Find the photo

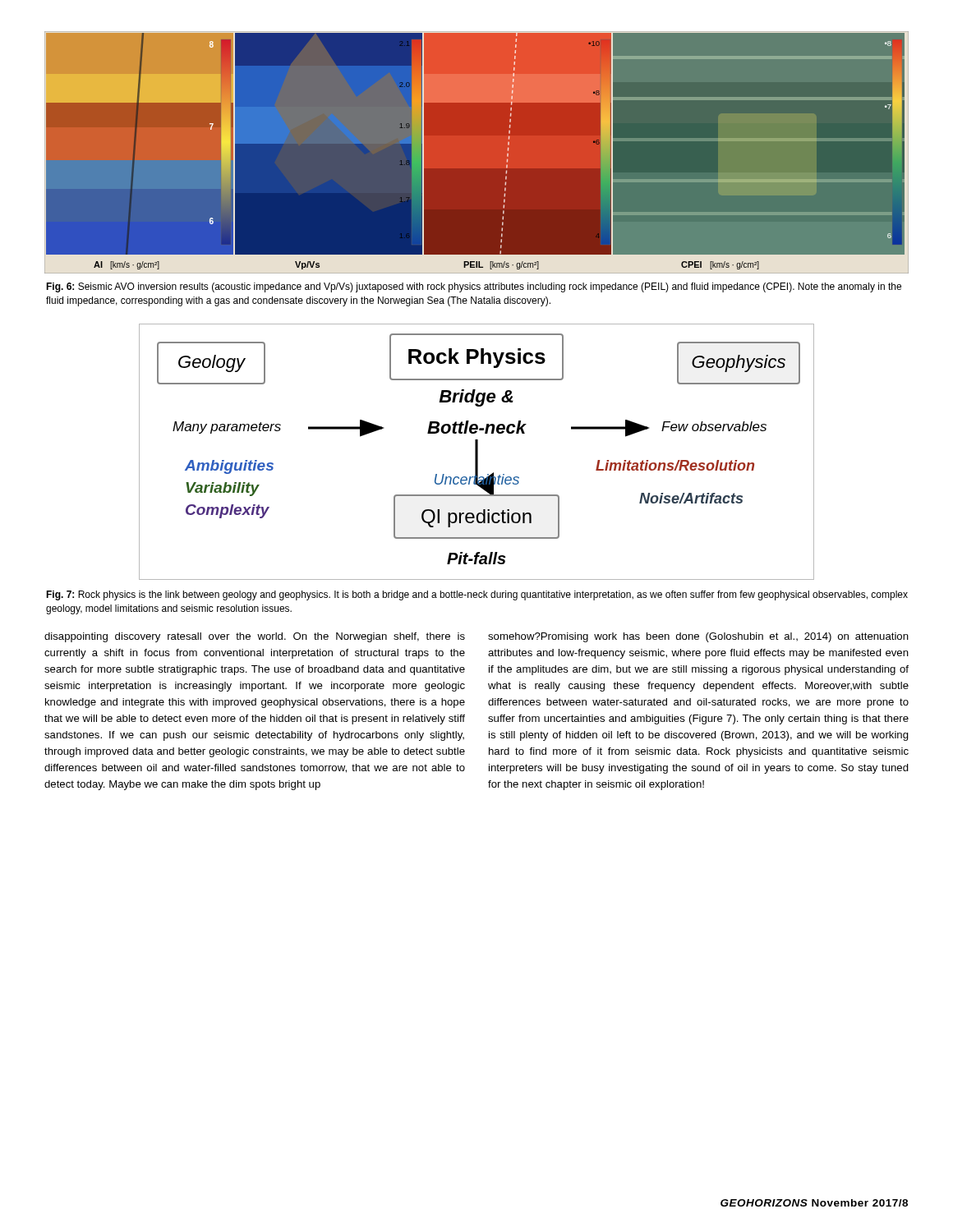pos(476,152)
